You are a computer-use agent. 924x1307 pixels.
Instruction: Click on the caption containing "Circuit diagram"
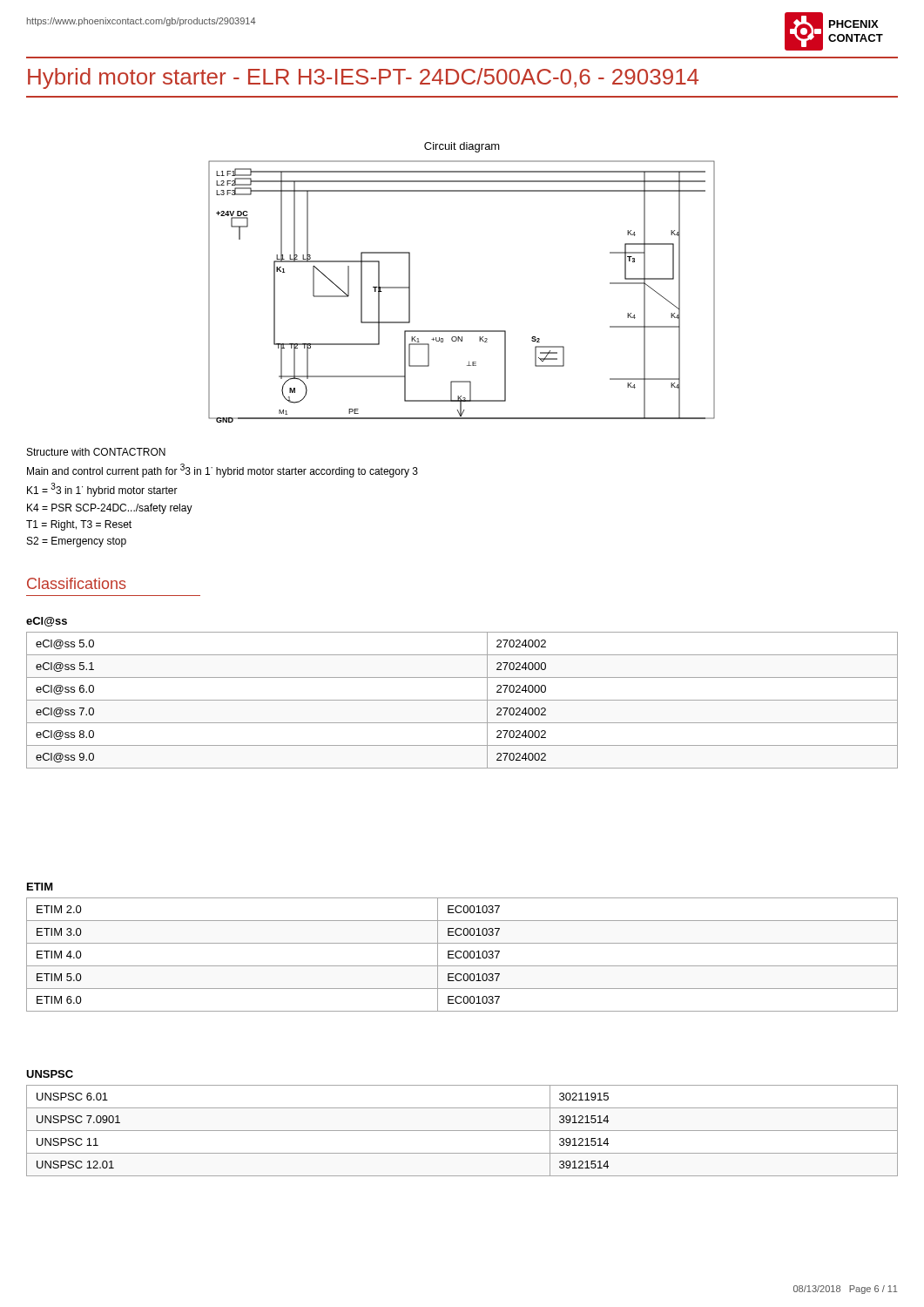(x=462, y=146)
